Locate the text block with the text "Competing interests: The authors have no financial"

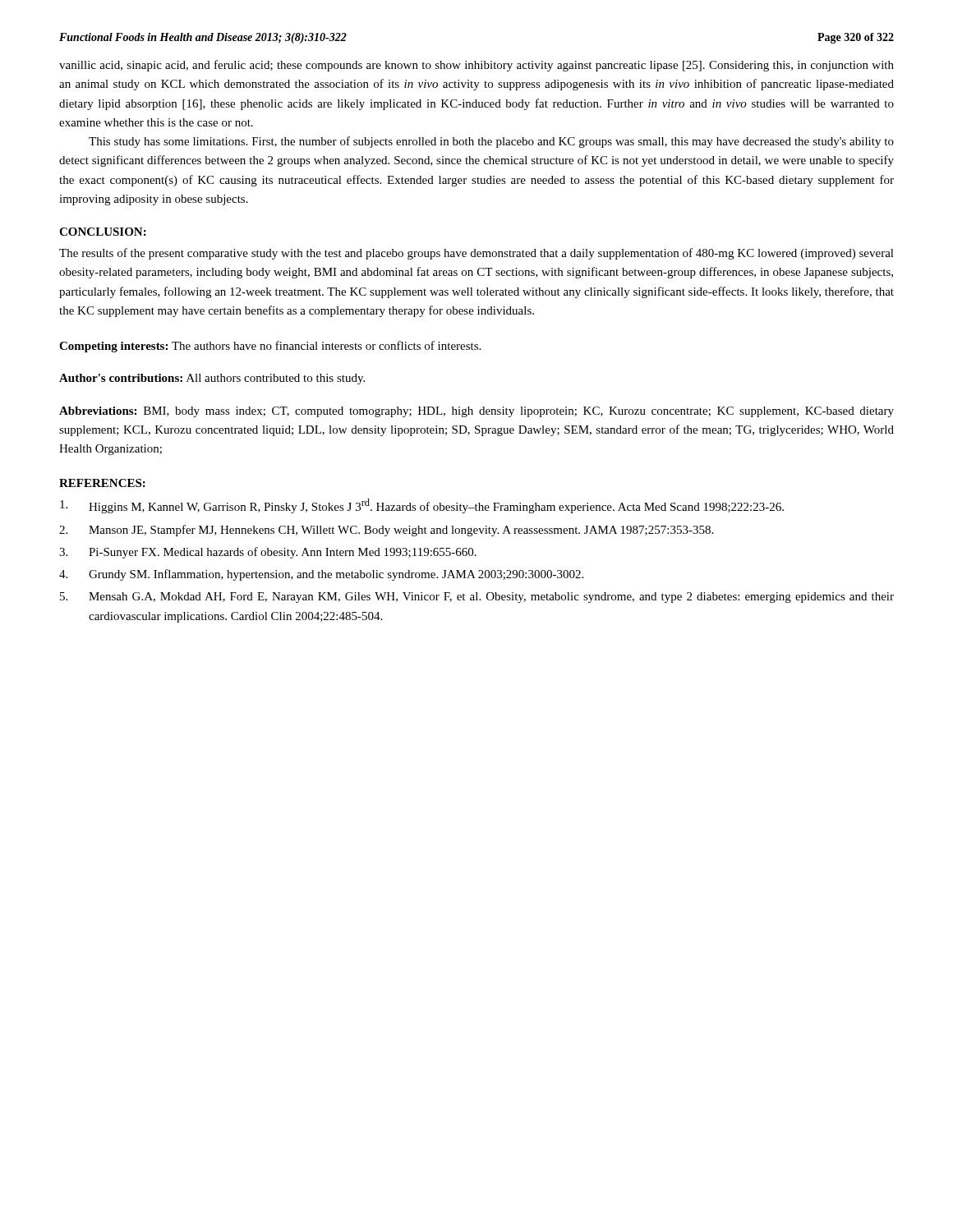(270, 346)
